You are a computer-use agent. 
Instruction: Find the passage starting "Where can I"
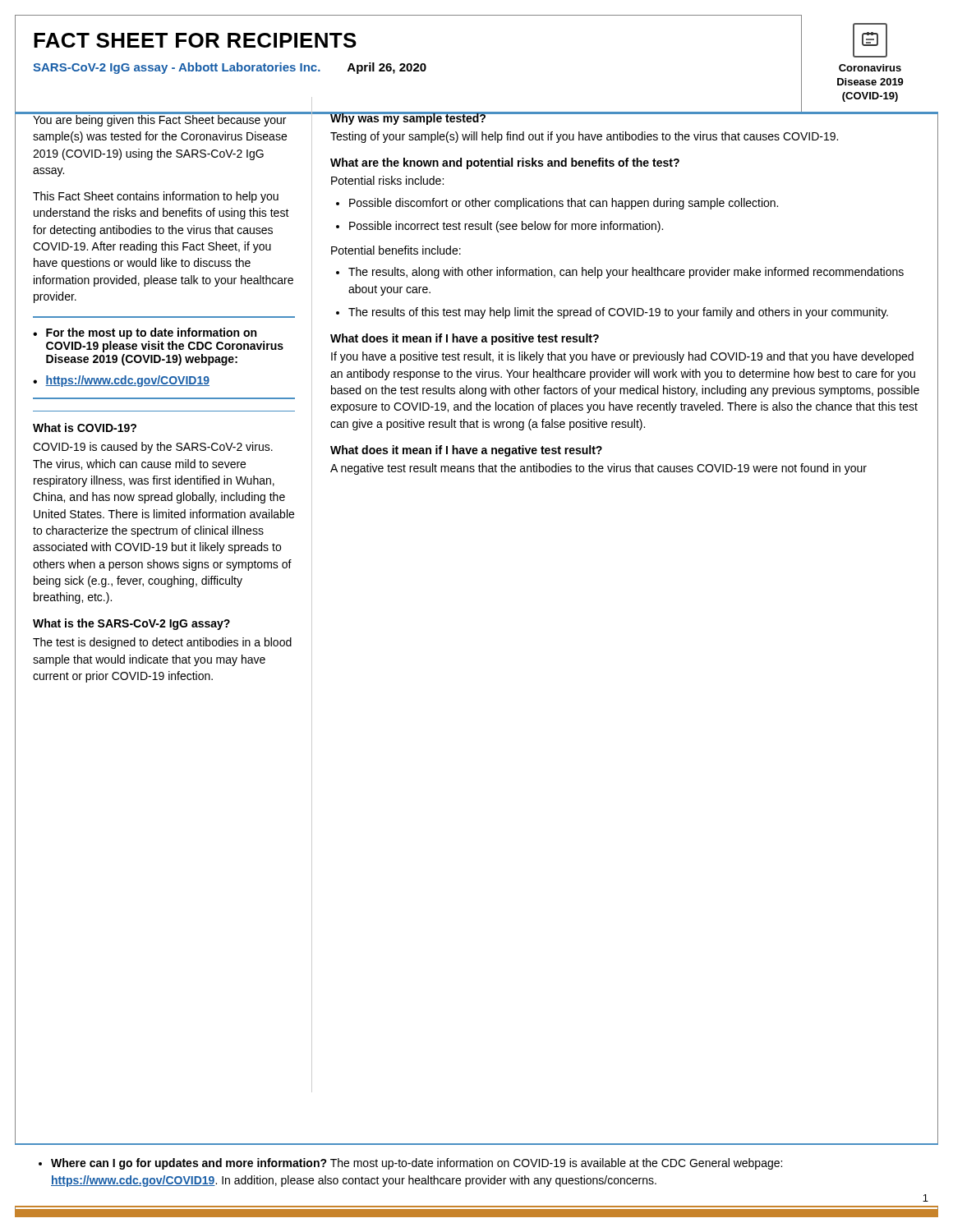pos(417,1172)
